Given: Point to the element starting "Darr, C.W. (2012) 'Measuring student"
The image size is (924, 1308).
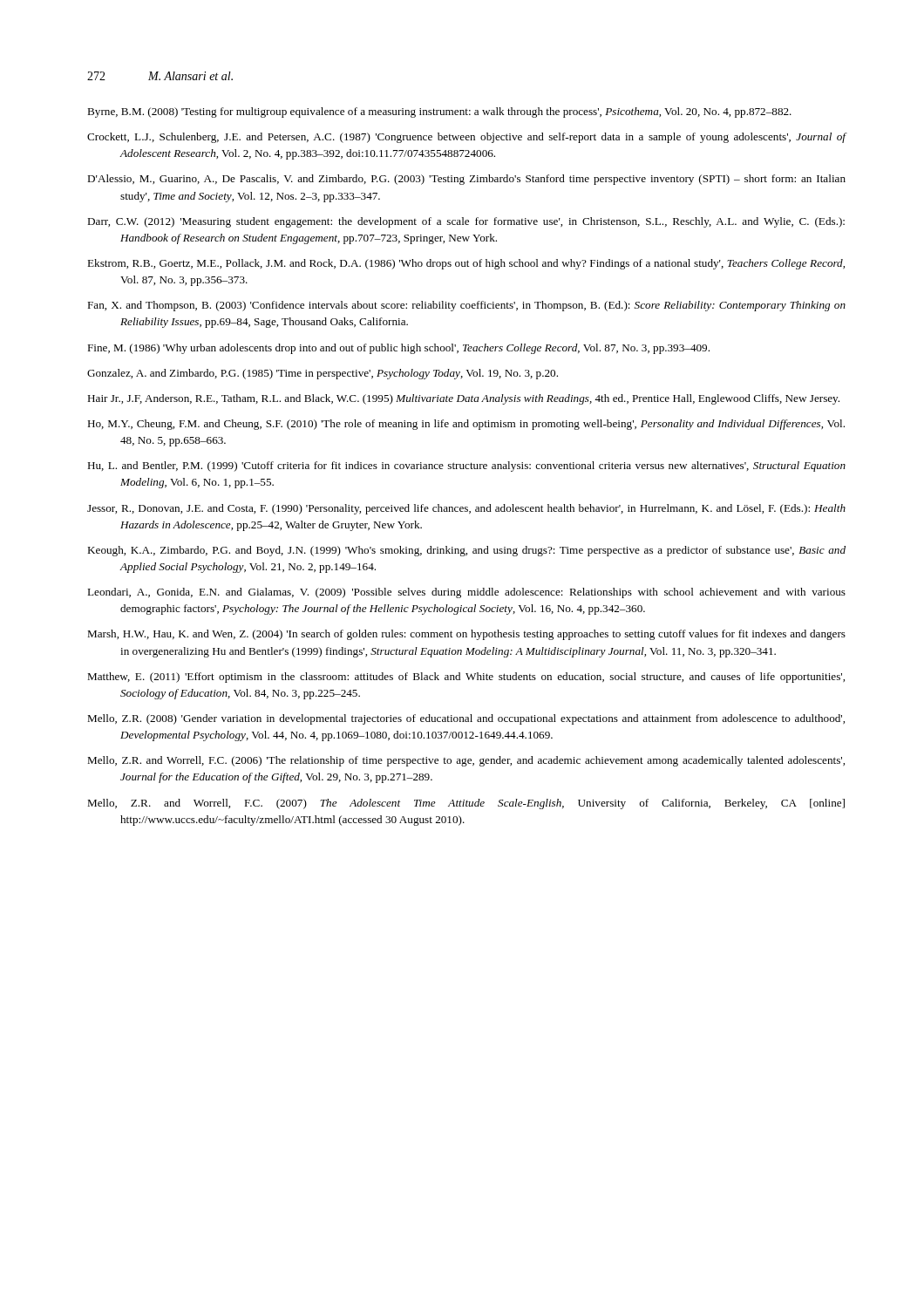Looking at the screenshot, I should pos(466,229).
